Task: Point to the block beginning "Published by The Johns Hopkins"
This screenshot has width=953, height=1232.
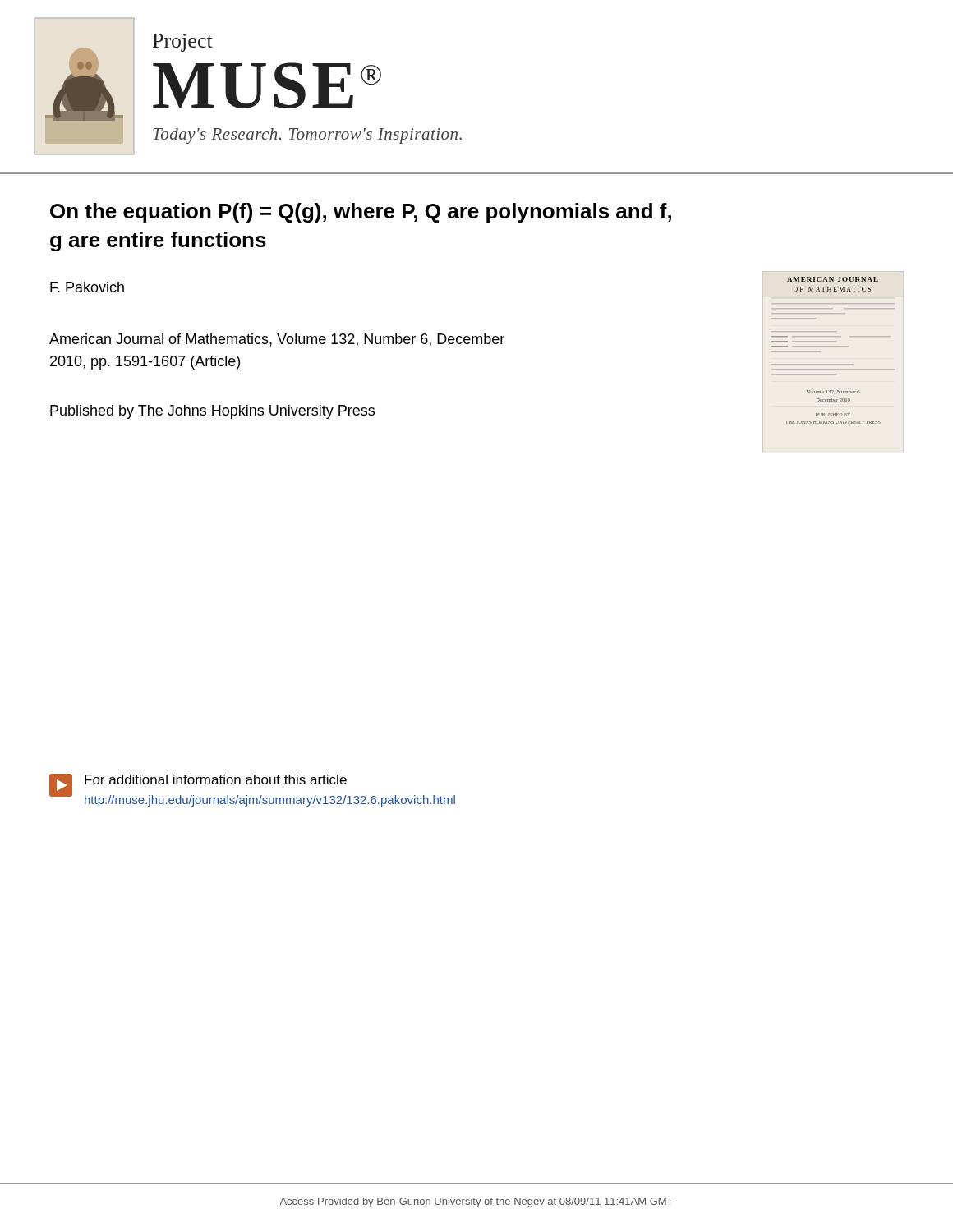Action: 212,412
